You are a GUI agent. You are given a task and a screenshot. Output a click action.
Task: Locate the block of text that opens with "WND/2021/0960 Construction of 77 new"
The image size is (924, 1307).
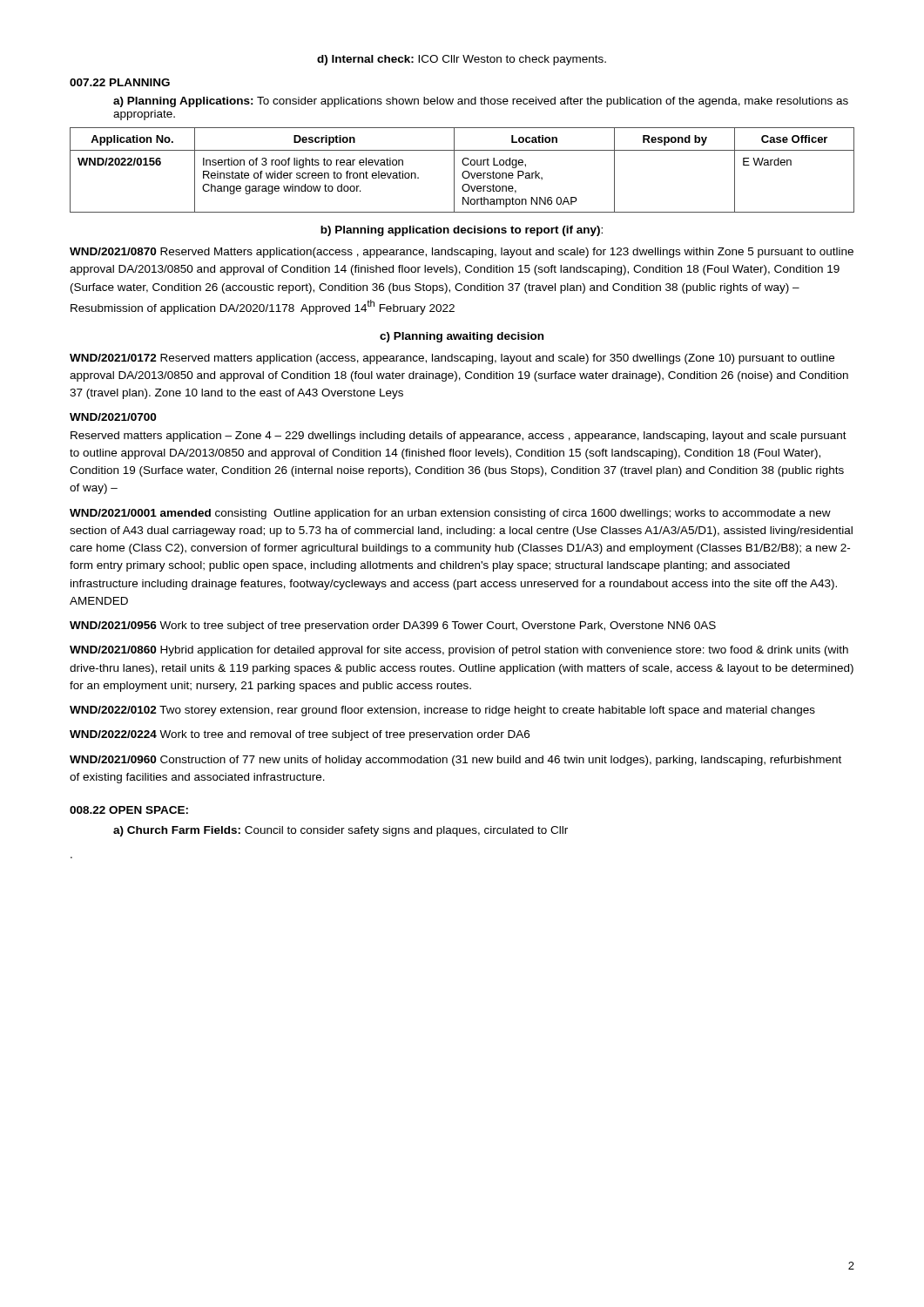pyautogui.click(x=456, y=768)
